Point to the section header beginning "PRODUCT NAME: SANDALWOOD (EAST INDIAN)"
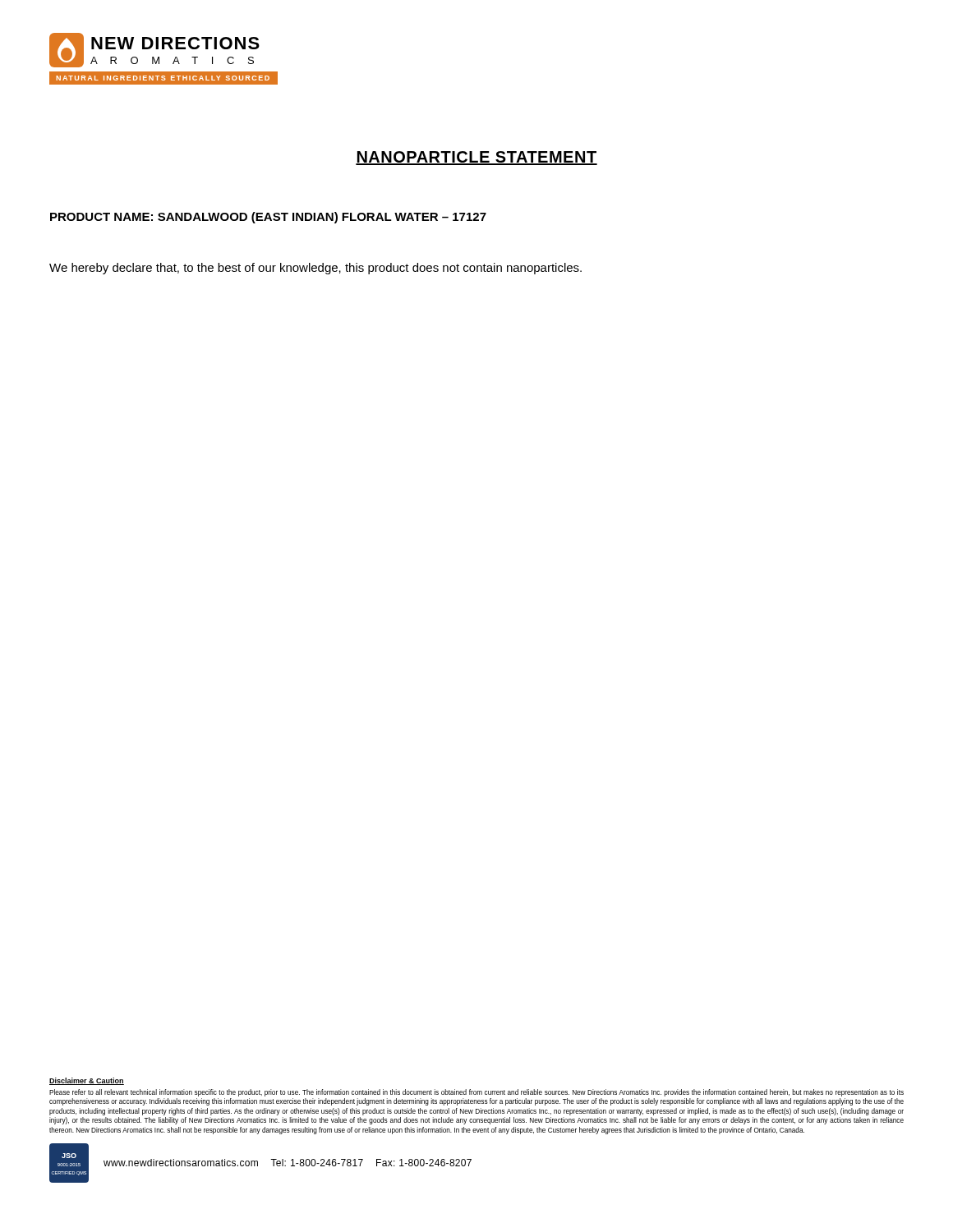The width and height of the screenshot is (953, 1232). tap(476, 216)
